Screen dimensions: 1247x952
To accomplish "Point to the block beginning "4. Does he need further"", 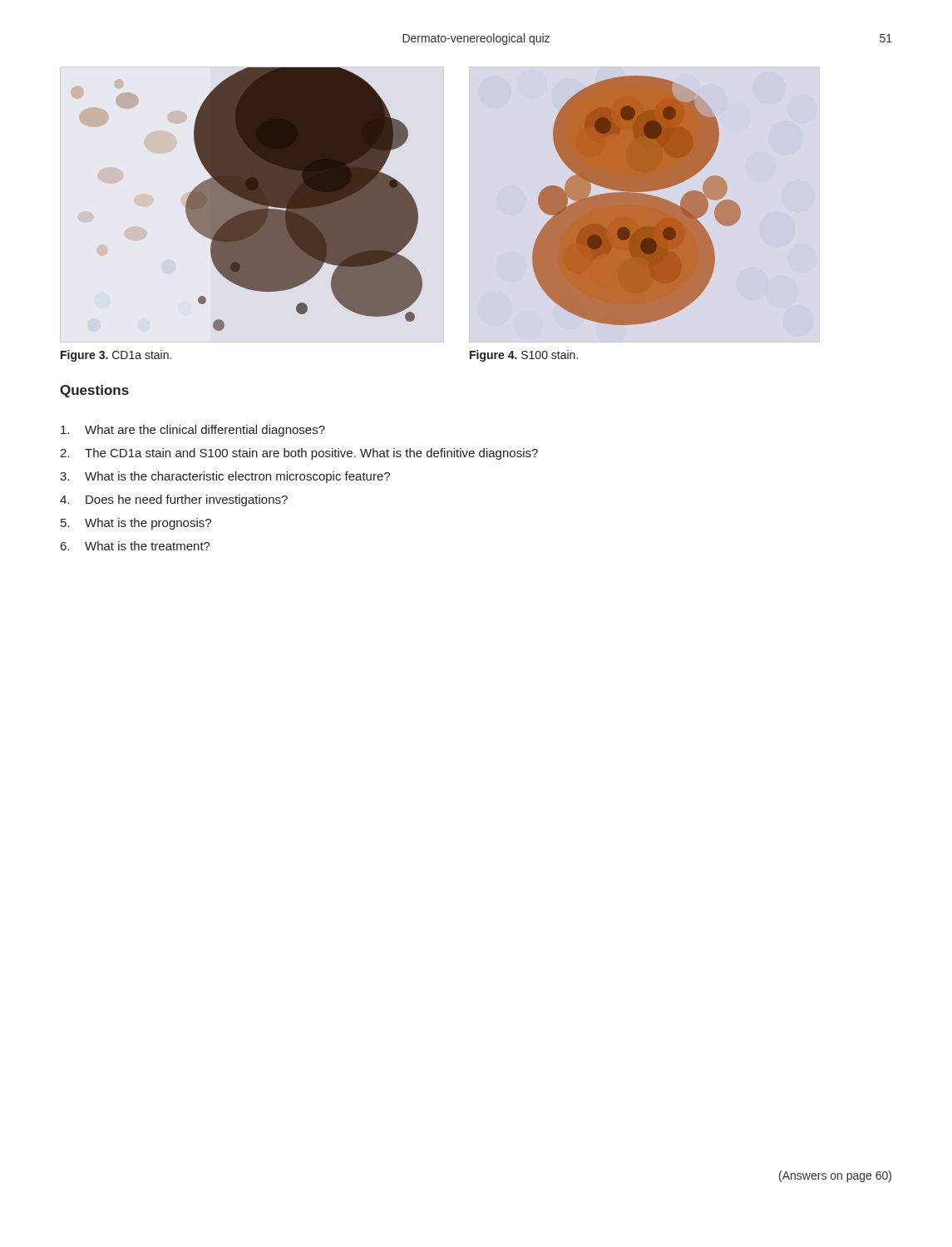I will (174, 499).
